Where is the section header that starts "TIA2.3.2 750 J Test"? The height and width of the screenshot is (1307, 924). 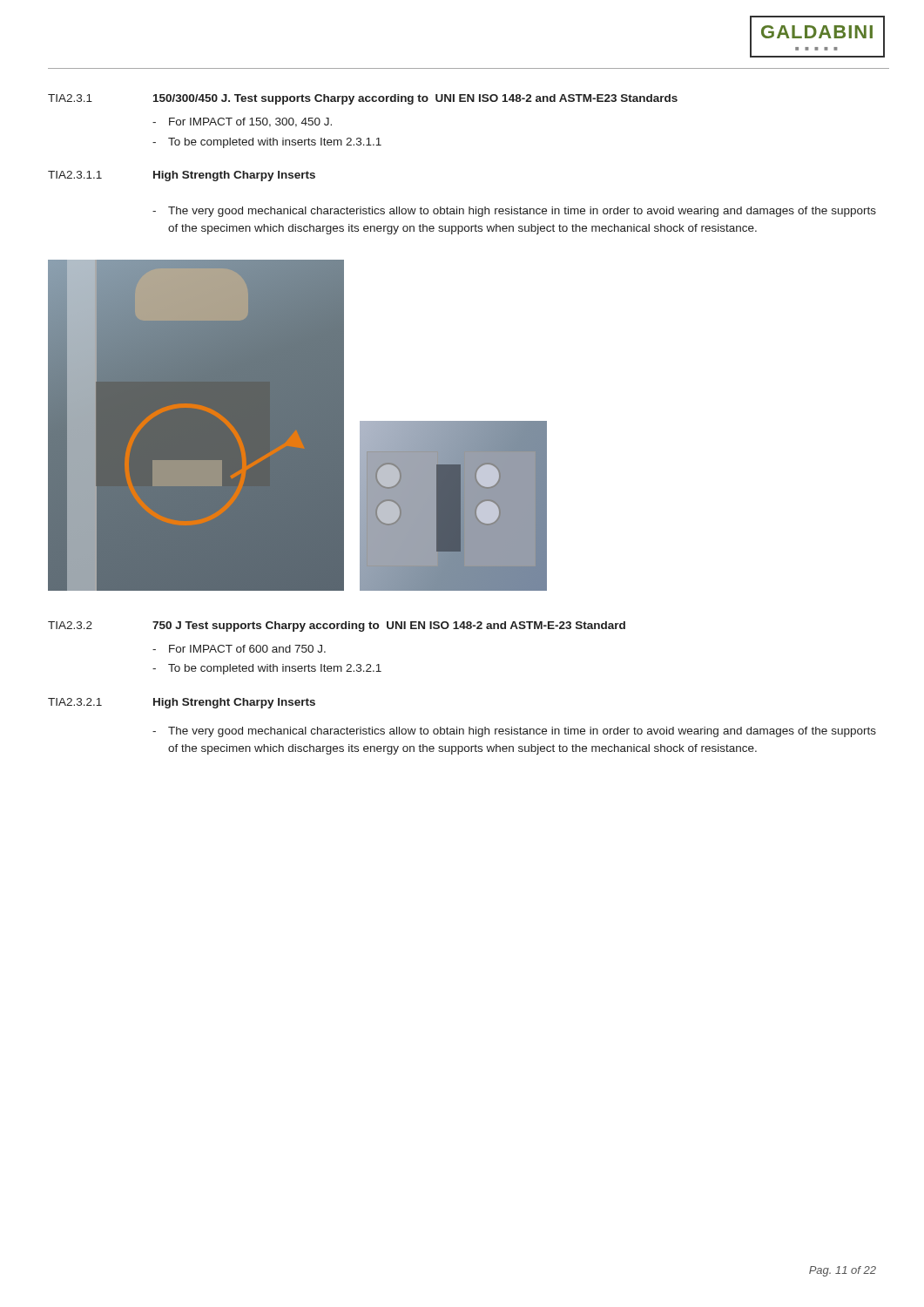coord(462,627)
